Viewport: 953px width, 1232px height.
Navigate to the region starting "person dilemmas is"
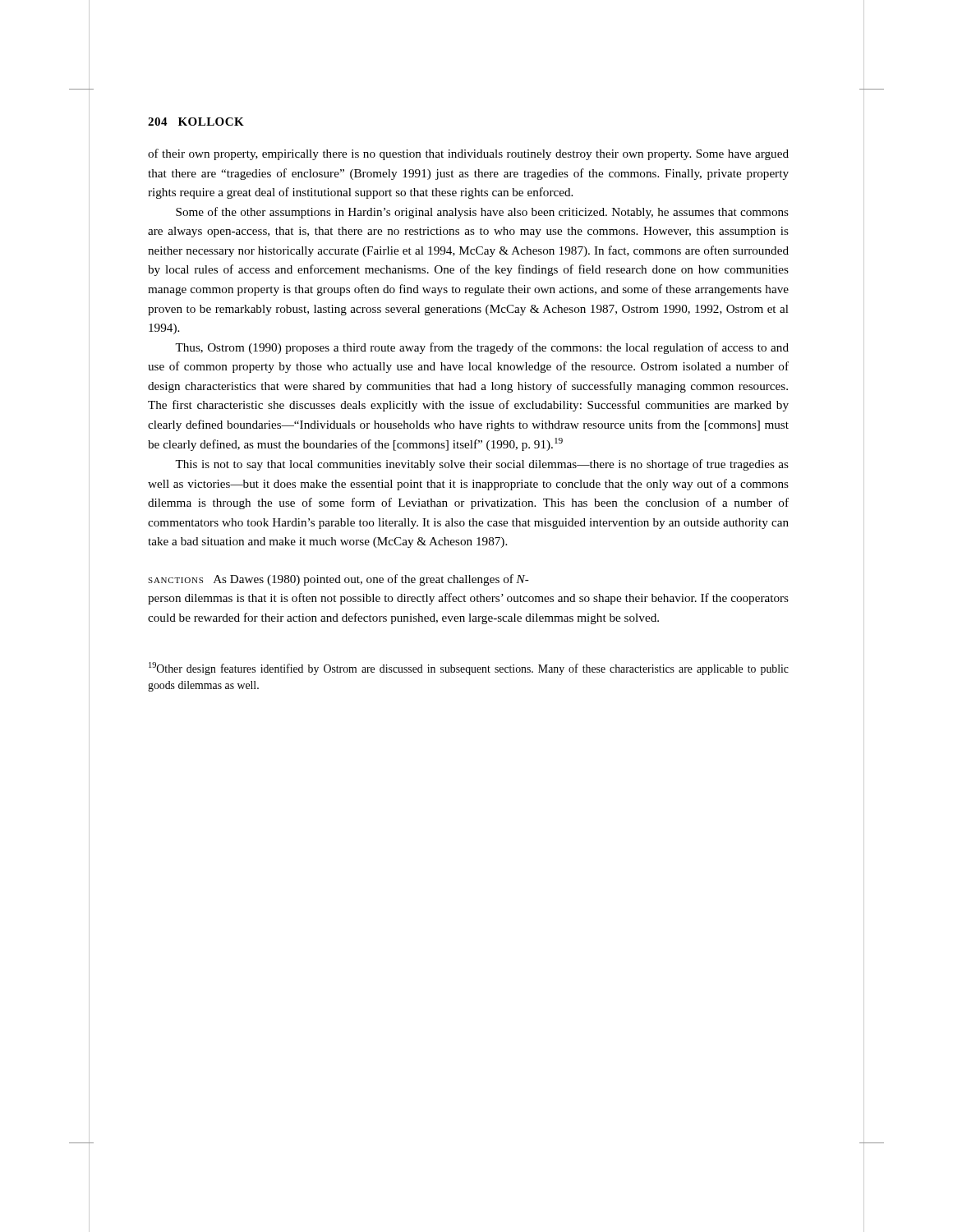[468, 608]
